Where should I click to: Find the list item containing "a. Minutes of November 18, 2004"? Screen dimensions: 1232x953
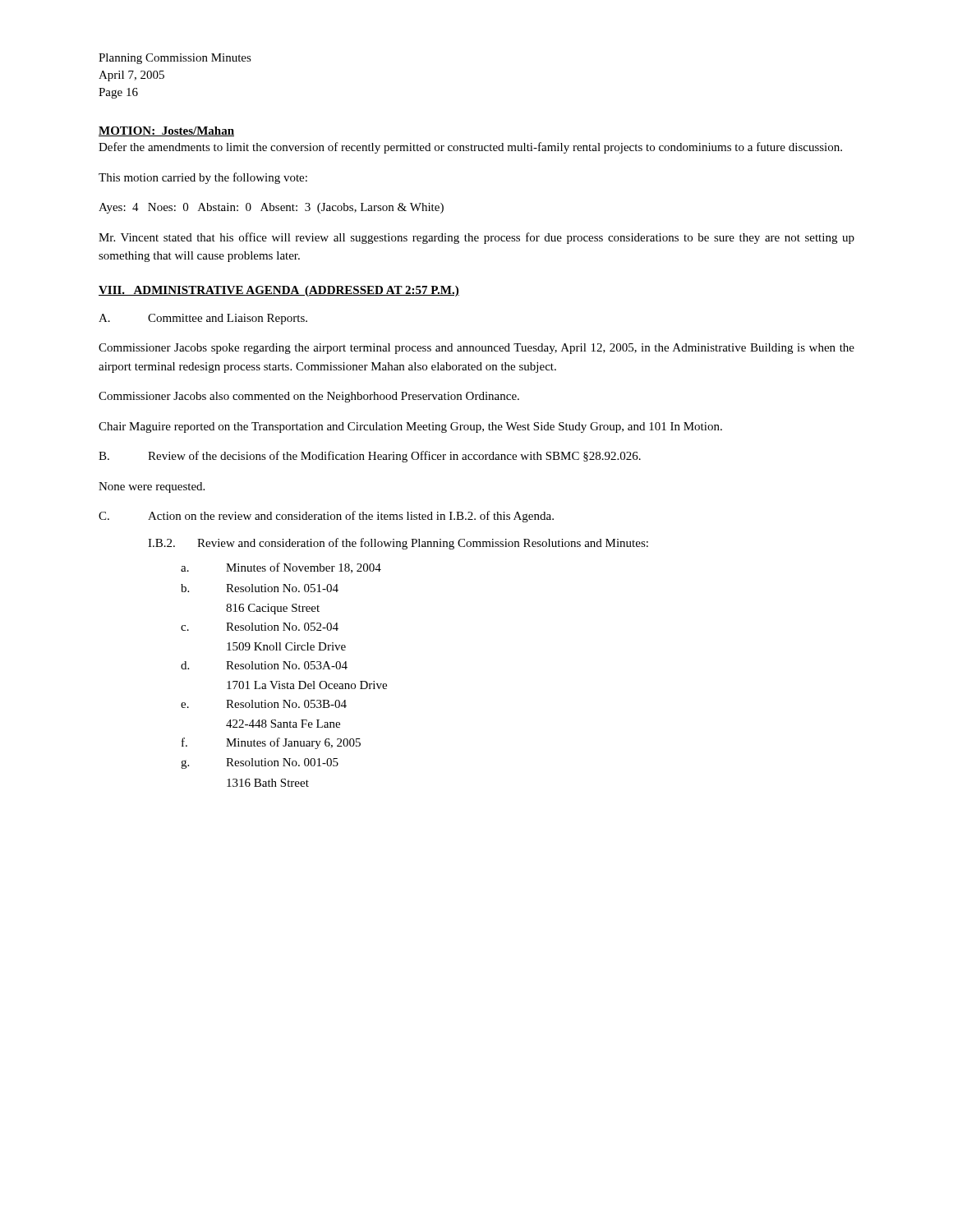281,568
